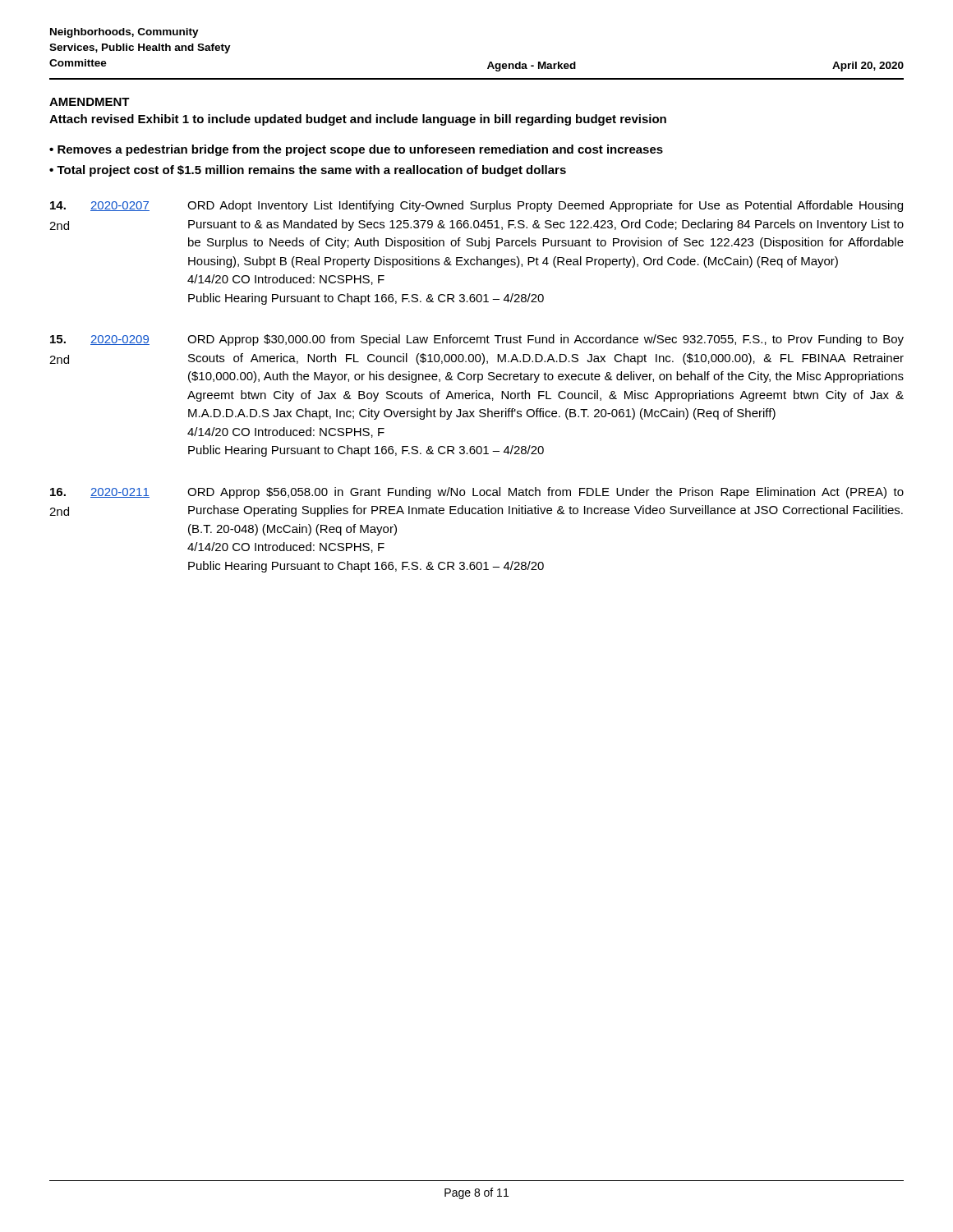Select the element starting "2020-0207 2nd ORD Adopt Inventory List Identifying City-Owned"
Image resolution: width=953 pixels, height=1232 pixels.
point(476,252)
